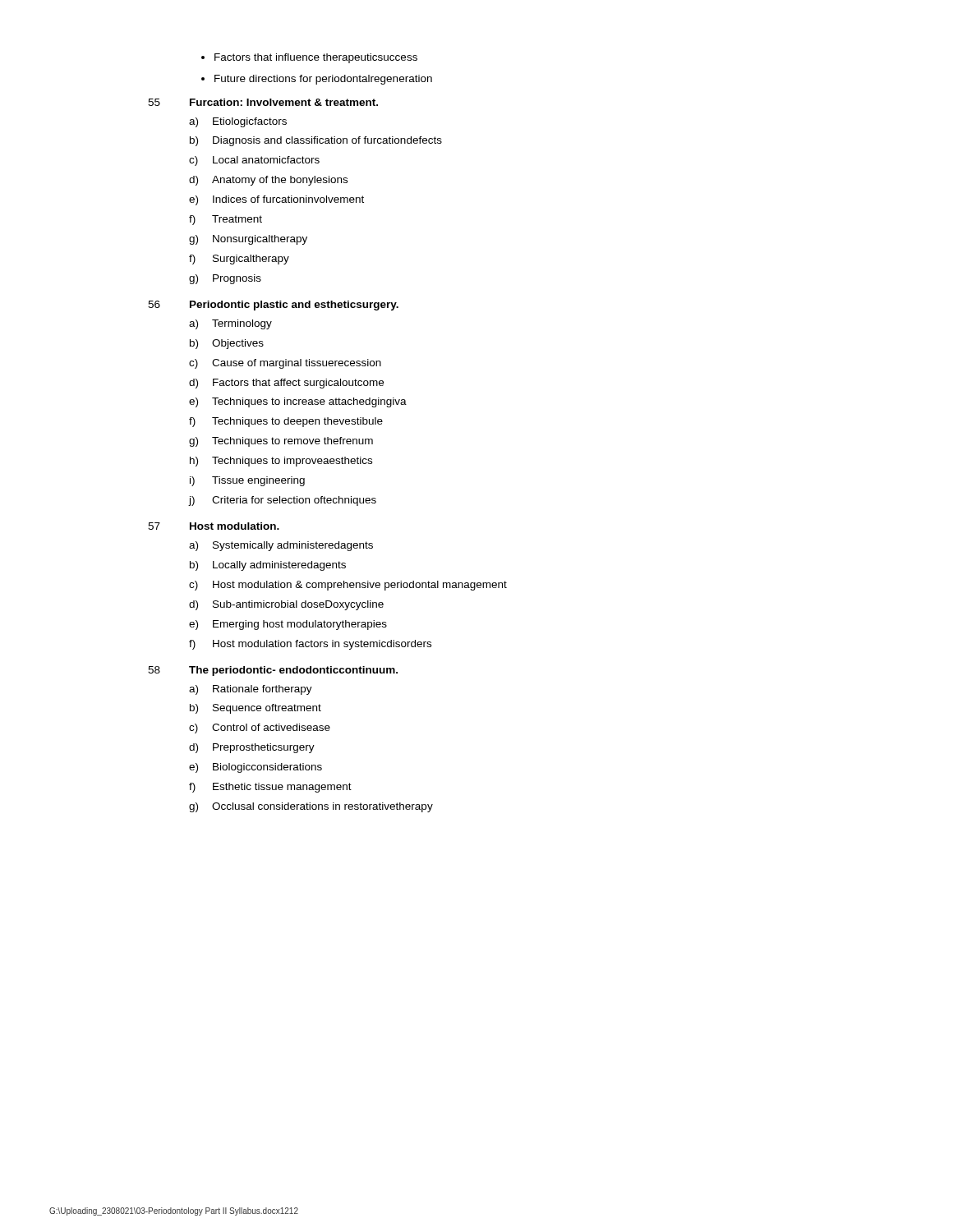Locate the list item containing "Factors that influence therapeuticsuccess"
The image size is (953, 1232).
point(316,58)
